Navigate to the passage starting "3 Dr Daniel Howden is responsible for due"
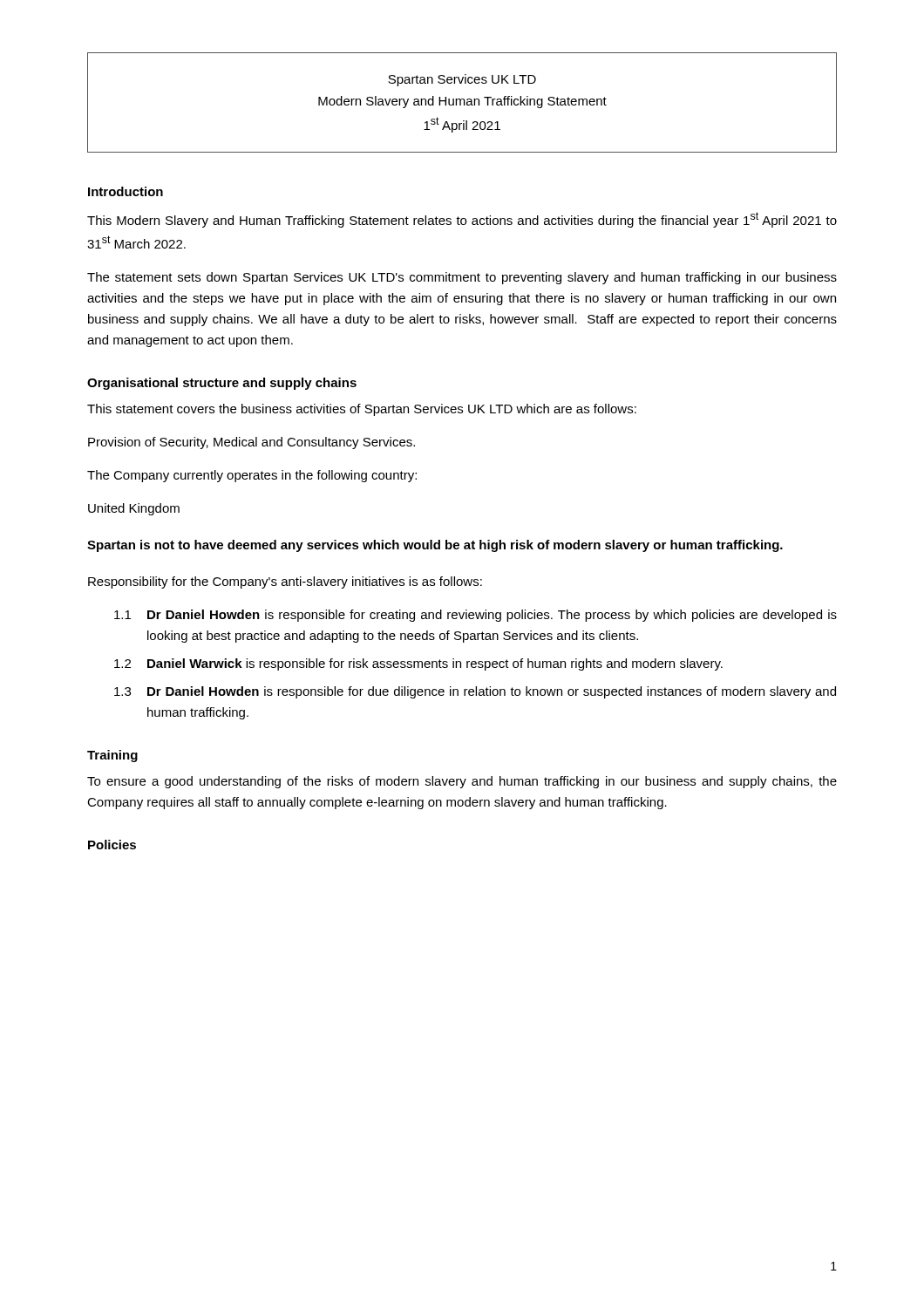 [475, 702]
